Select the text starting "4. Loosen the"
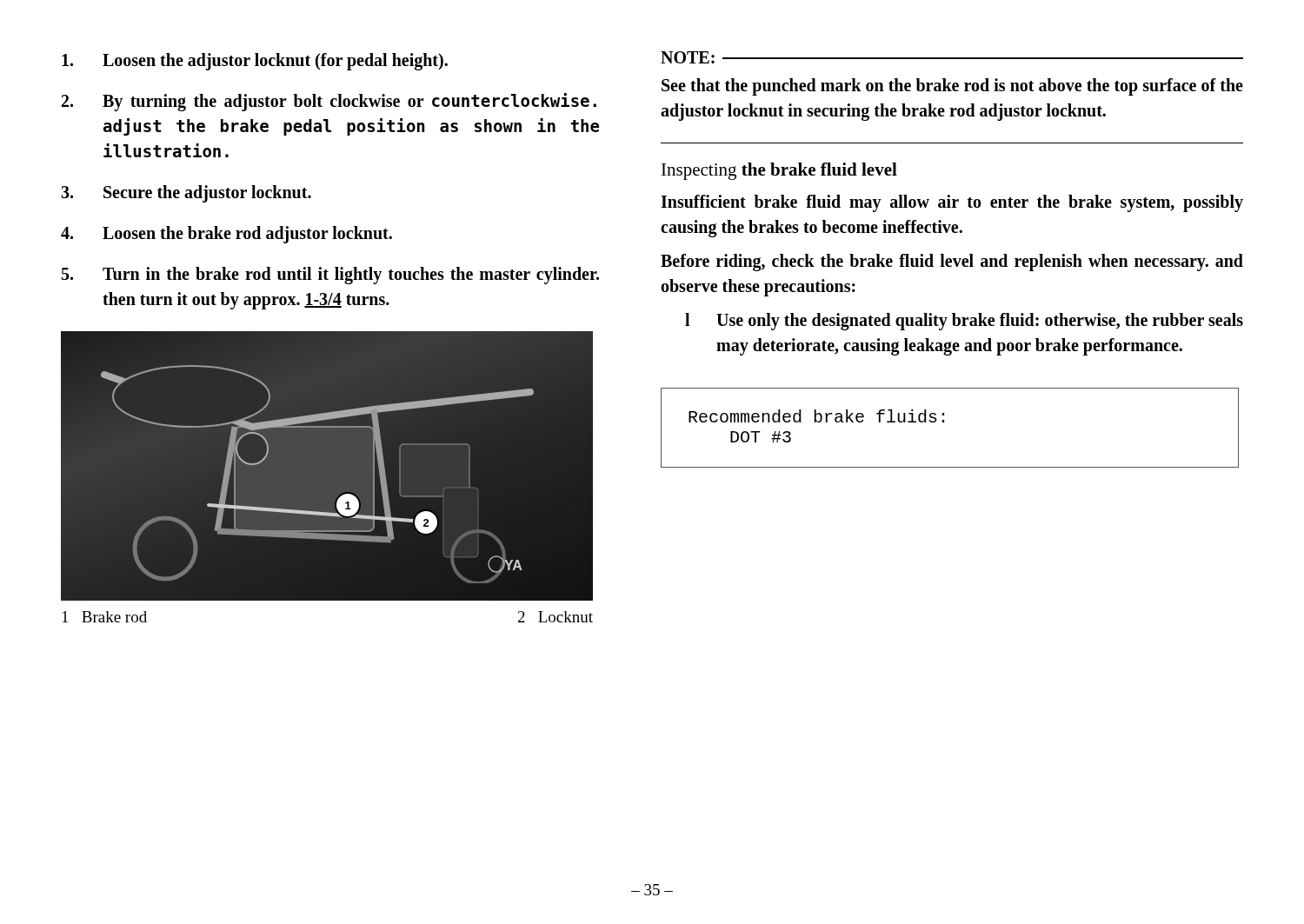 (x=330, y=233)
